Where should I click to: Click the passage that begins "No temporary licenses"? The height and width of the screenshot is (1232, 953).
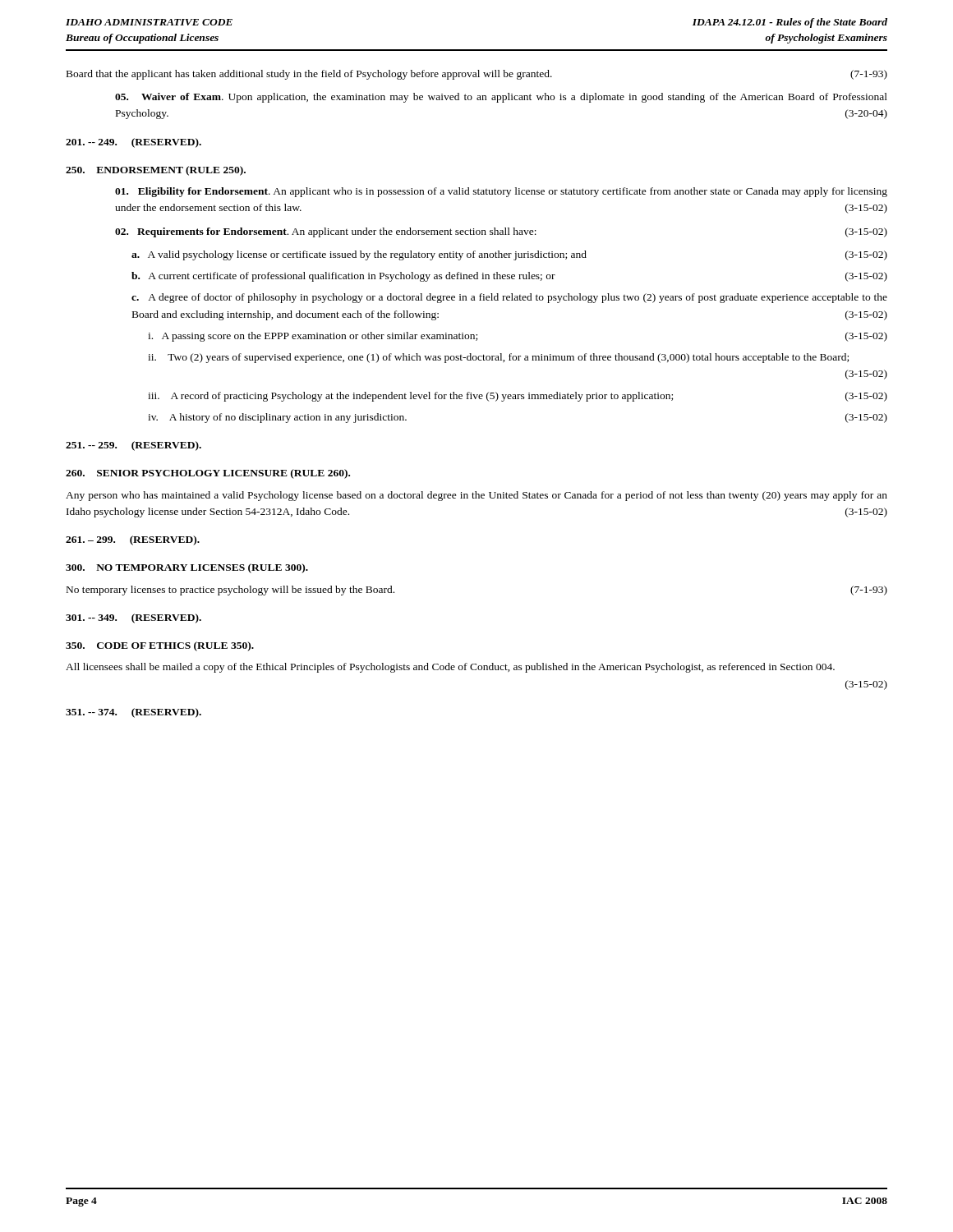229,590
